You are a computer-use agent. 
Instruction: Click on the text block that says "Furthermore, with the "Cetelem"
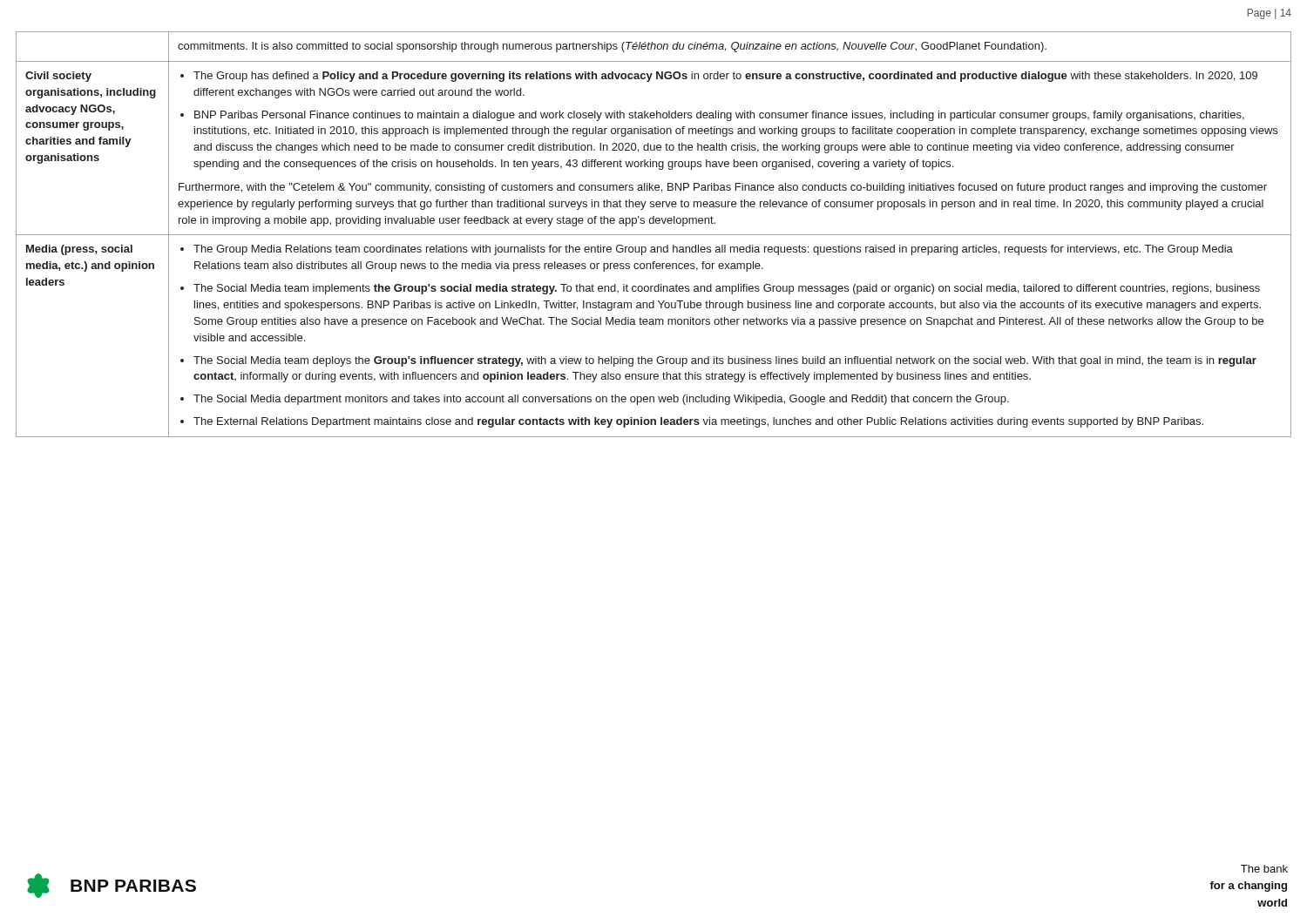722,203
